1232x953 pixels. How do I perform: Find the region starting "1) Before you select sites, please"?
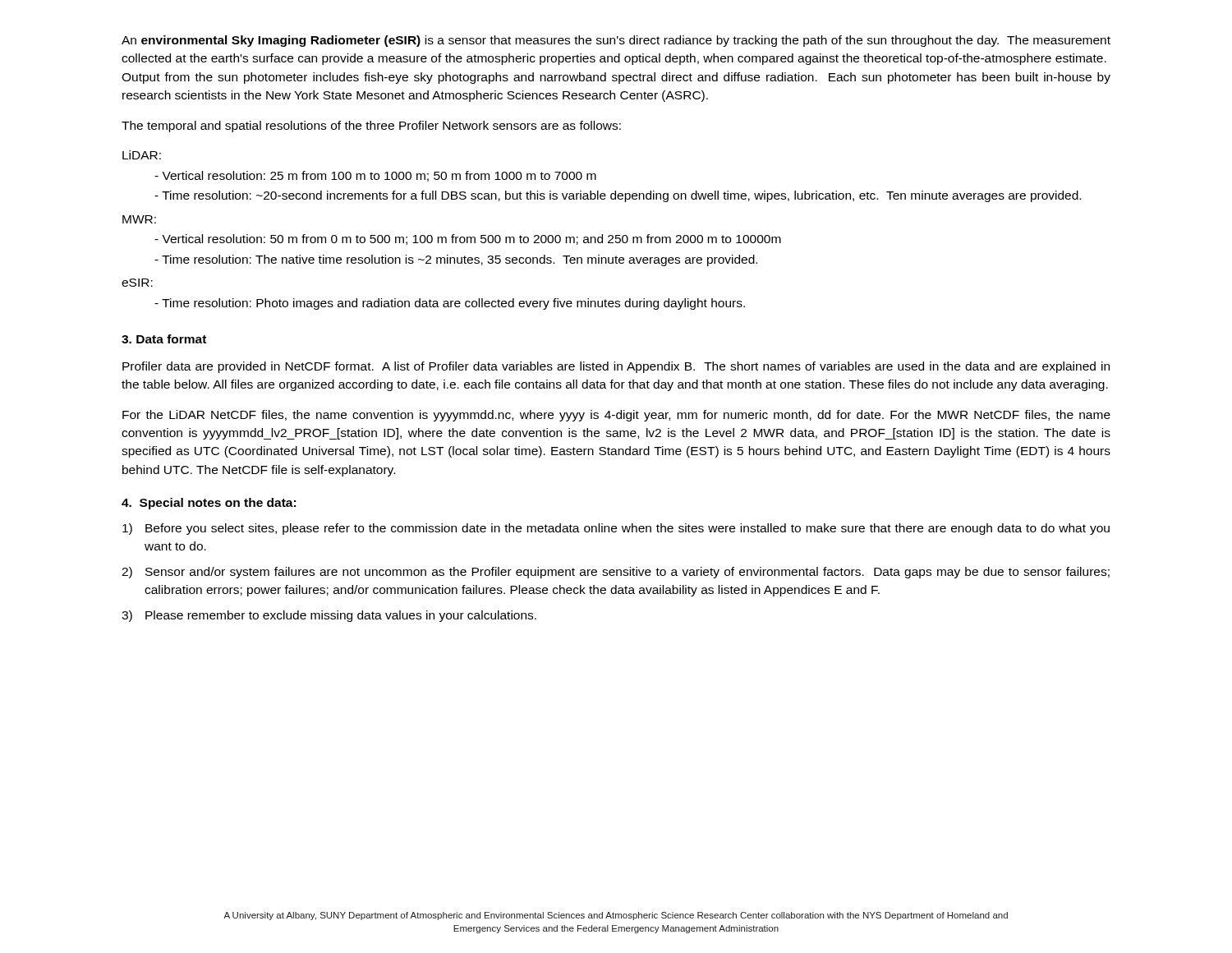tap(616, 538)
